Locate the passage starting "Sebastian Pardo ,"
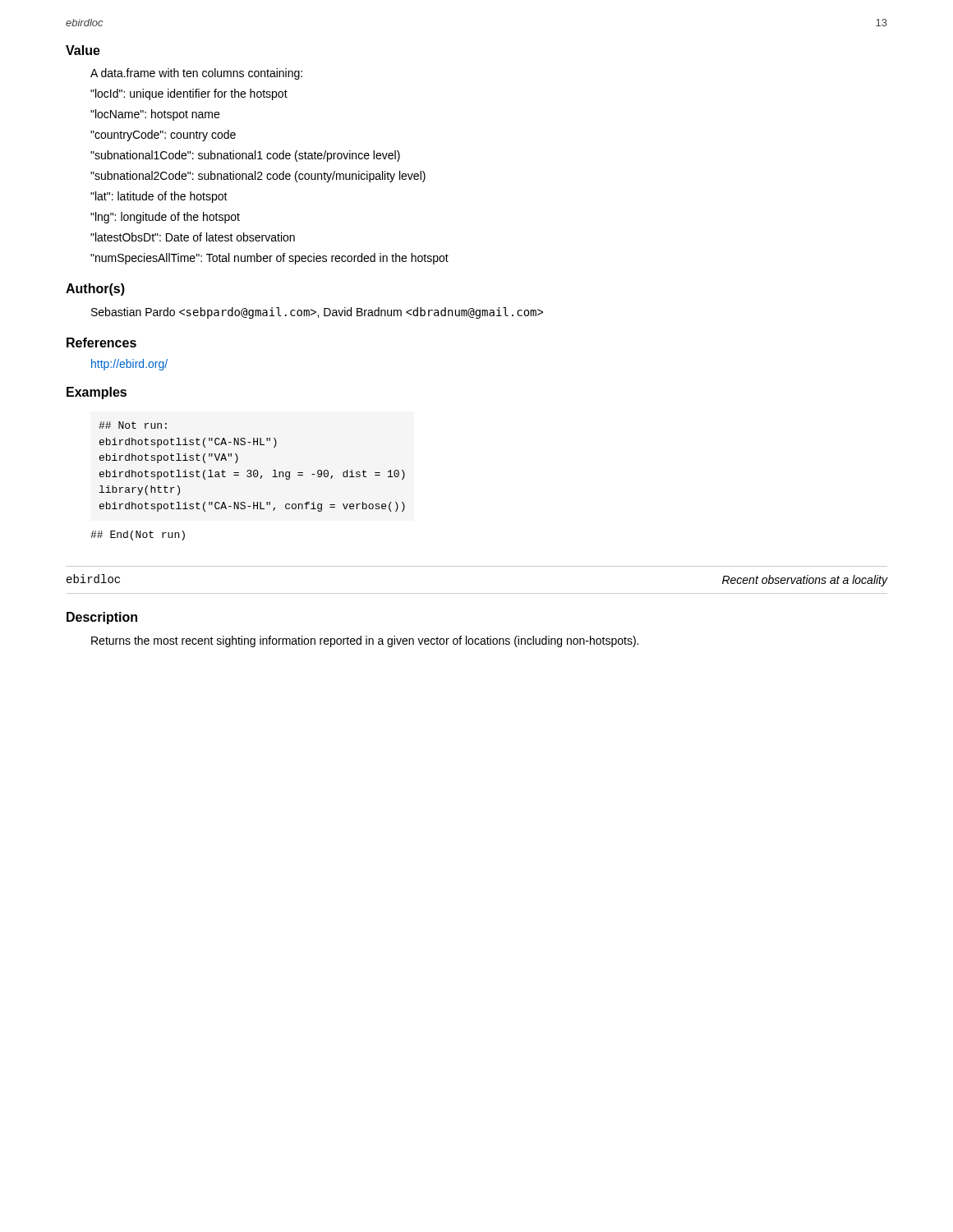 coord(317,312)
